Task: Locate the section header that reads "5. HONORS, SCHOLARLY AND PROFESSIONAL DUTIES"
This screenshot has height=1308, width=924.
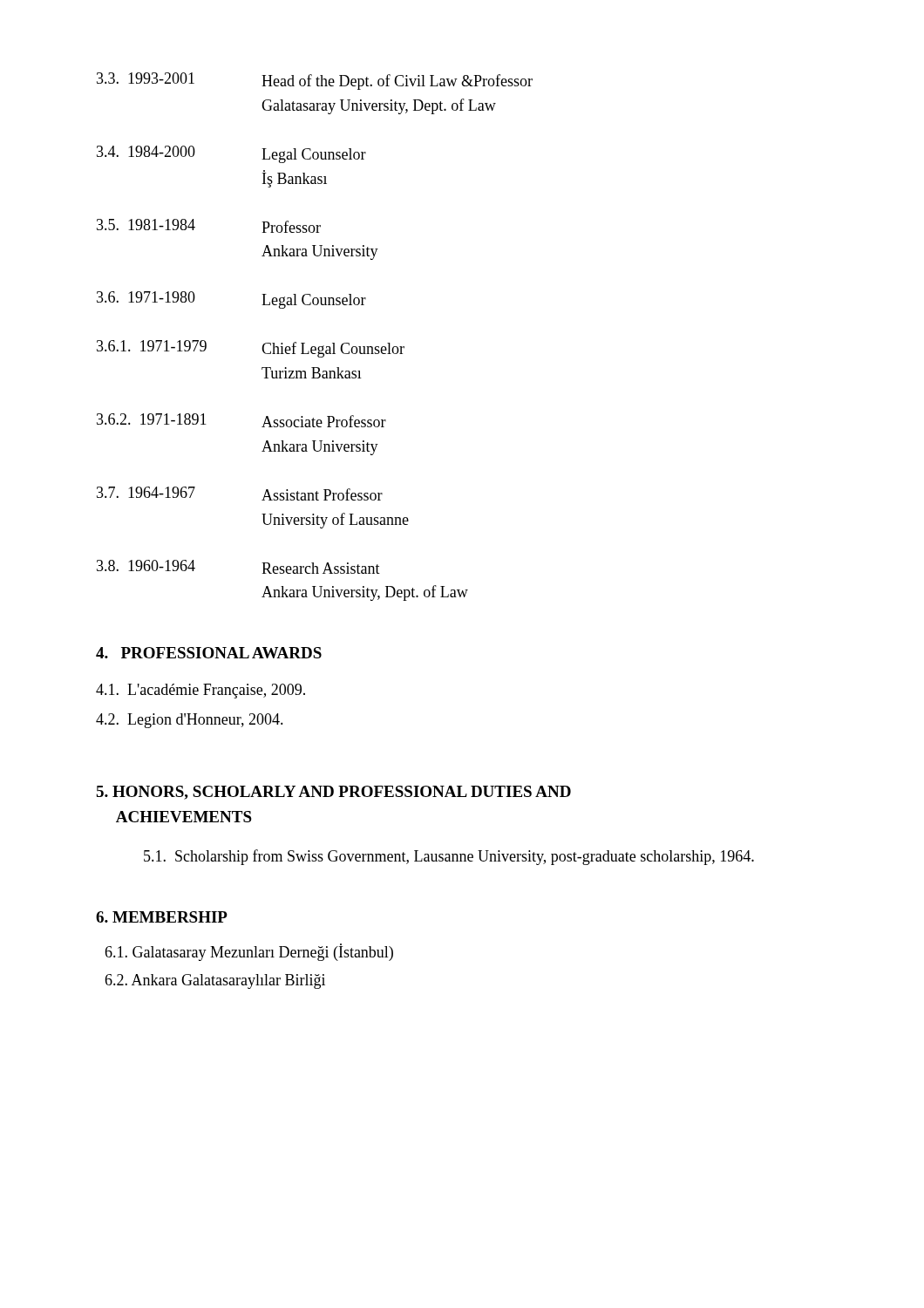Action: (x=334, y=804)
